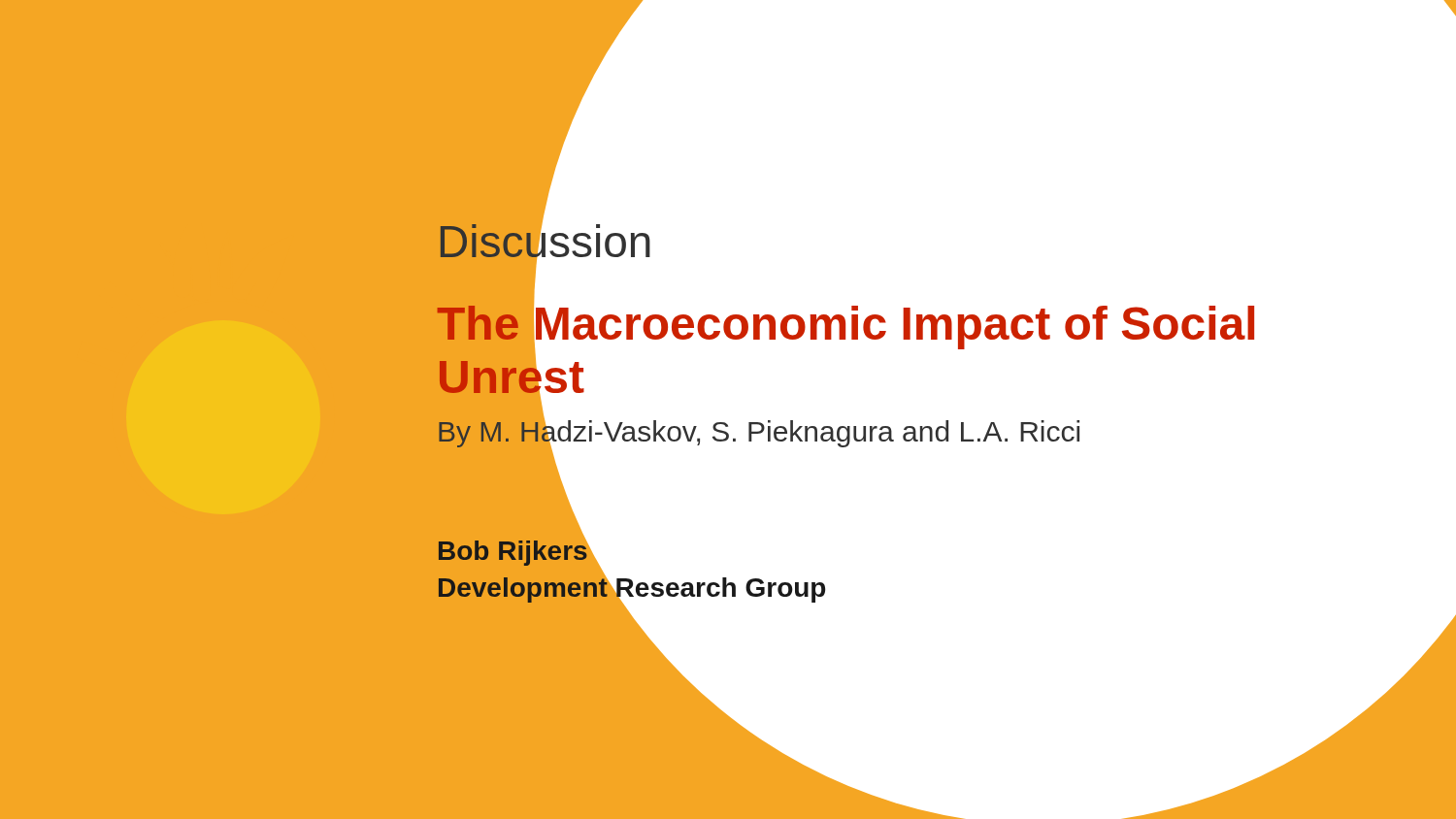This screenshot has height=819, width=1456.
Task: Click a illustration
Action: pos(223,395)
